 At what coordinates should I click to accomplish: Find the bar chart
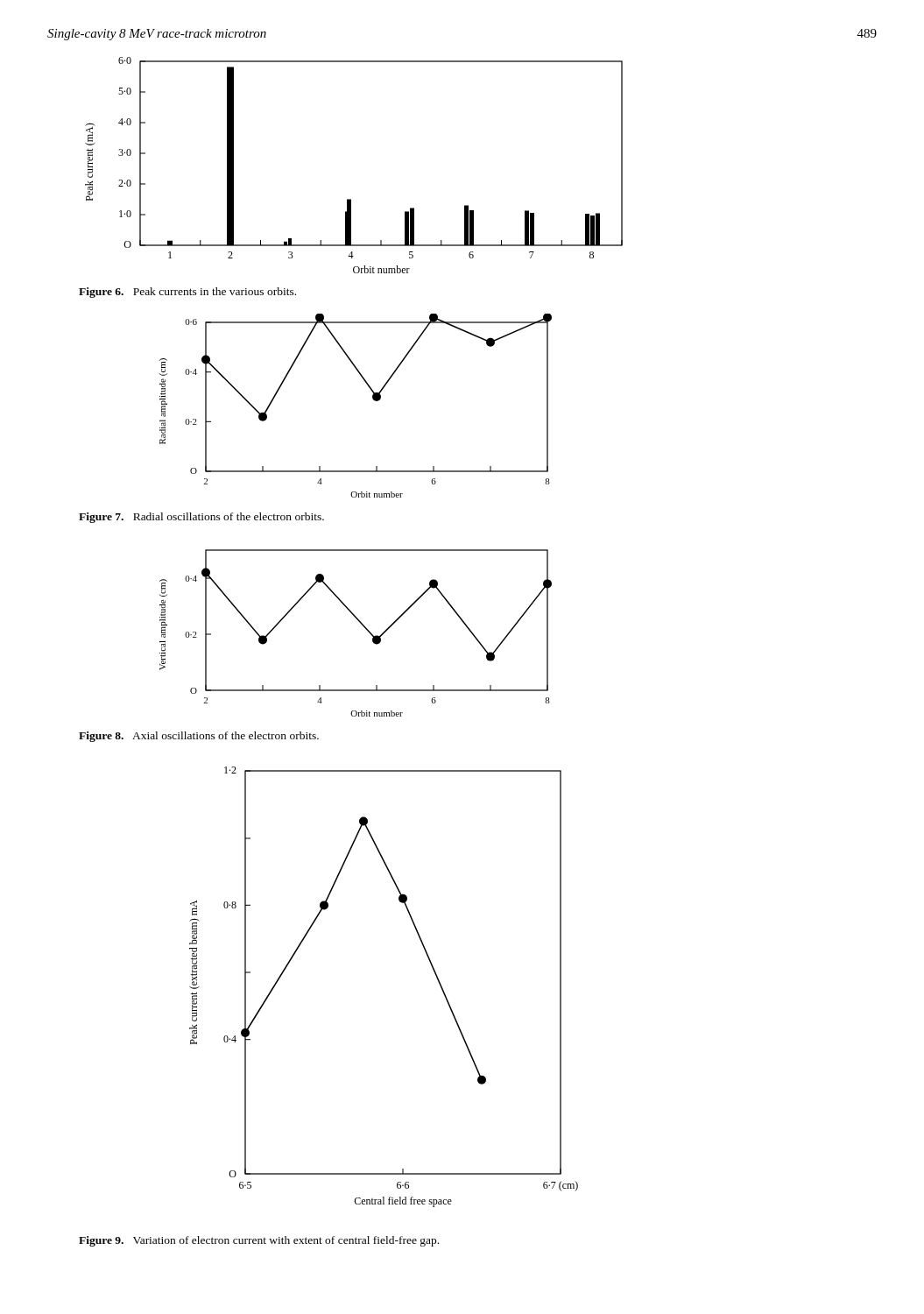pos(359,166)
